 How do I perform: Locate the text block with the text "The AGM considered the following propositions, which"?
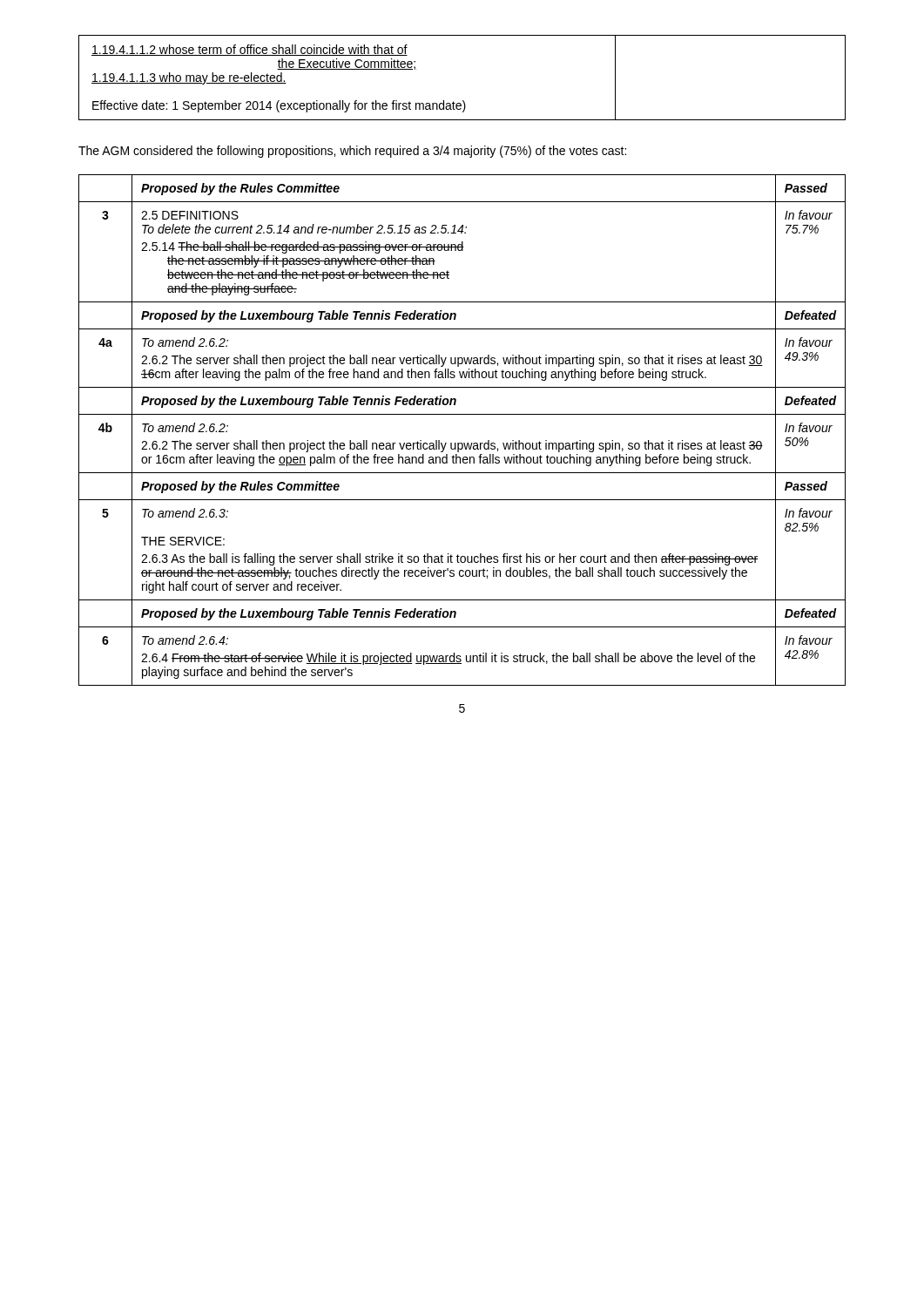(x=353, y=151)
